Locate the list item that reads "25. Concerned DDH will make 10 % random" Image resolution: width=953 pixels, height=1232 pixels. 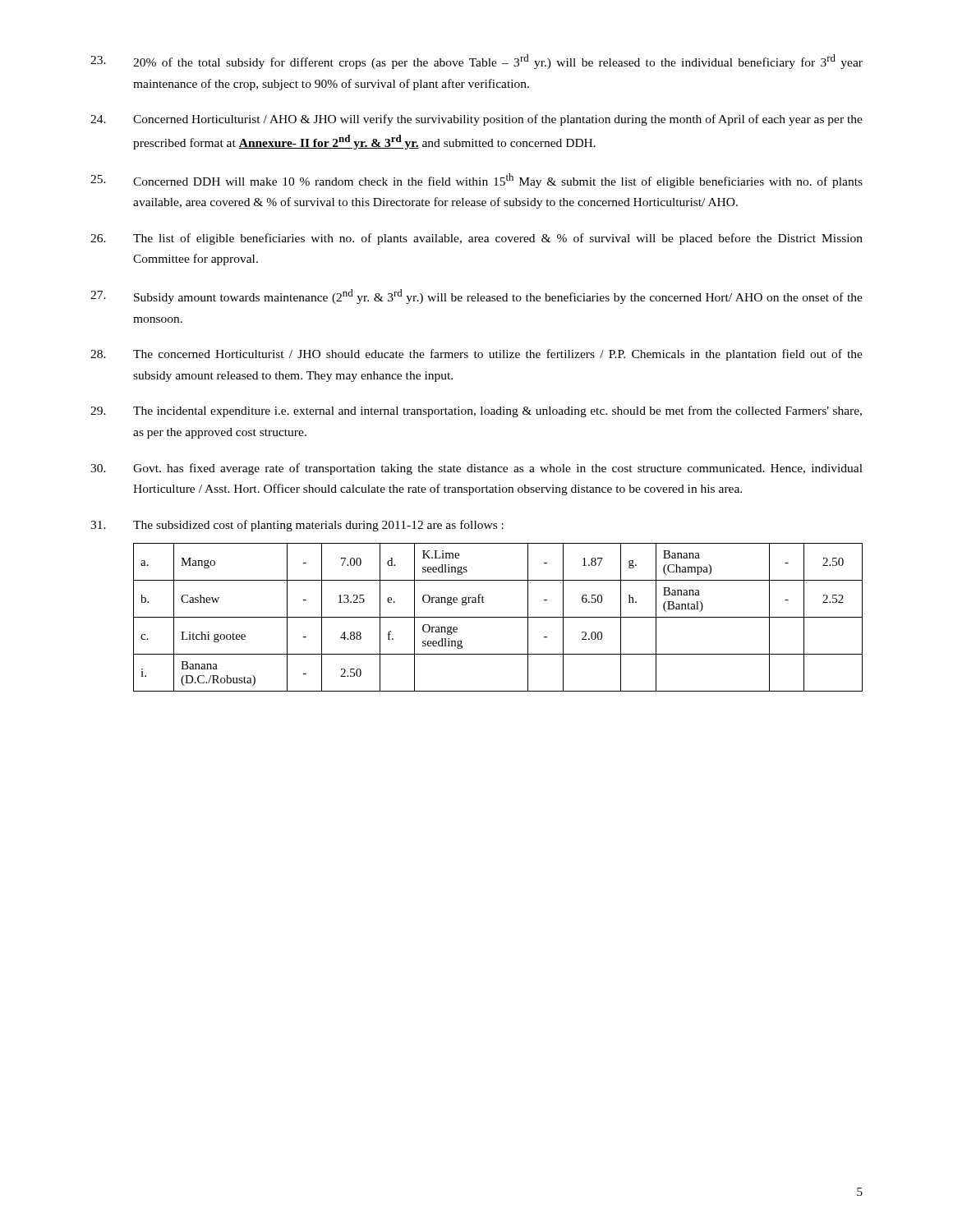pyautogui.click(x=476, y=190)
